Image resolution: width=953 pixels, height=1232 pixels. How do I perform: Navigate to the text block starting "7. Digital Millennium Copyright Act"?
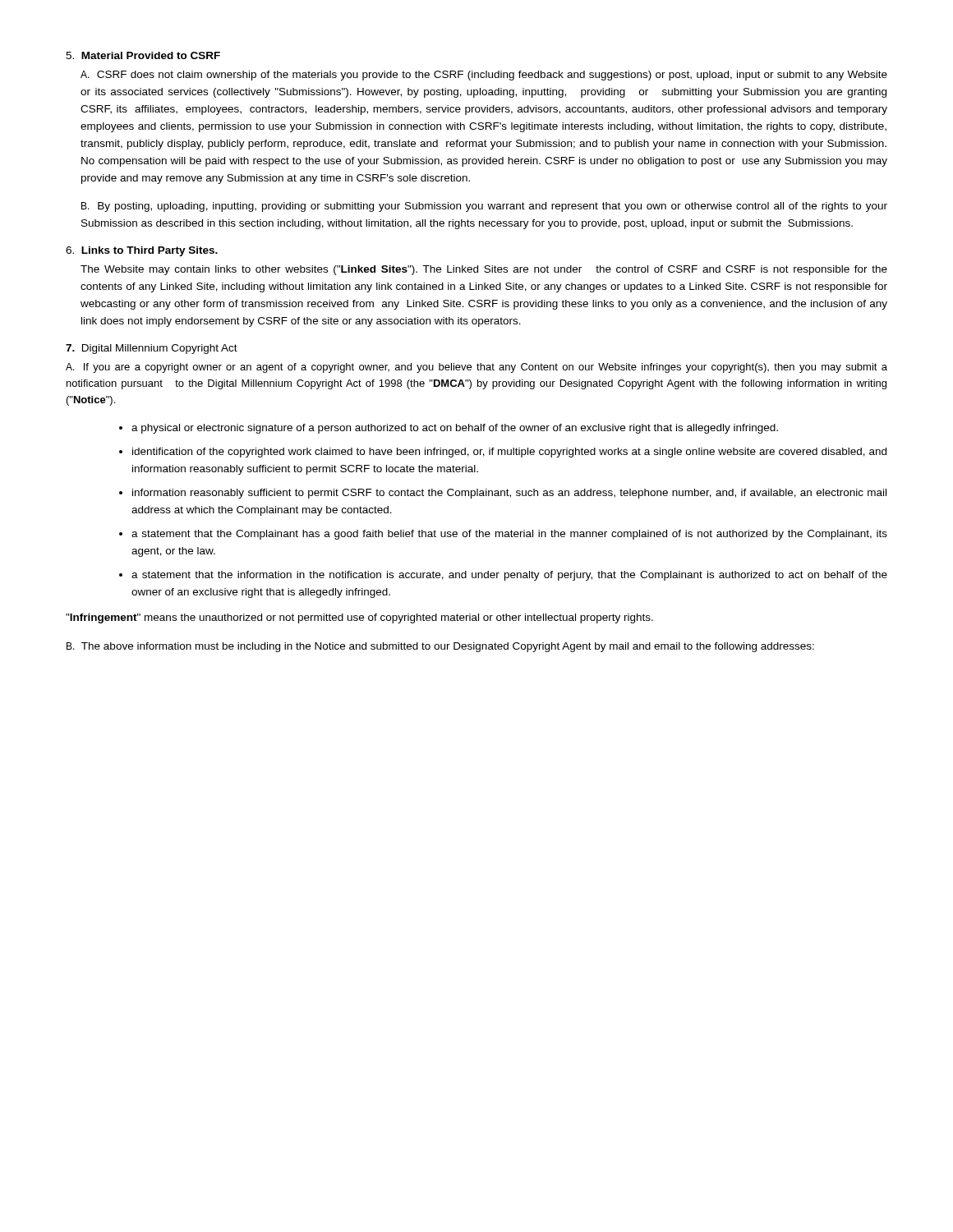(151, 348)
